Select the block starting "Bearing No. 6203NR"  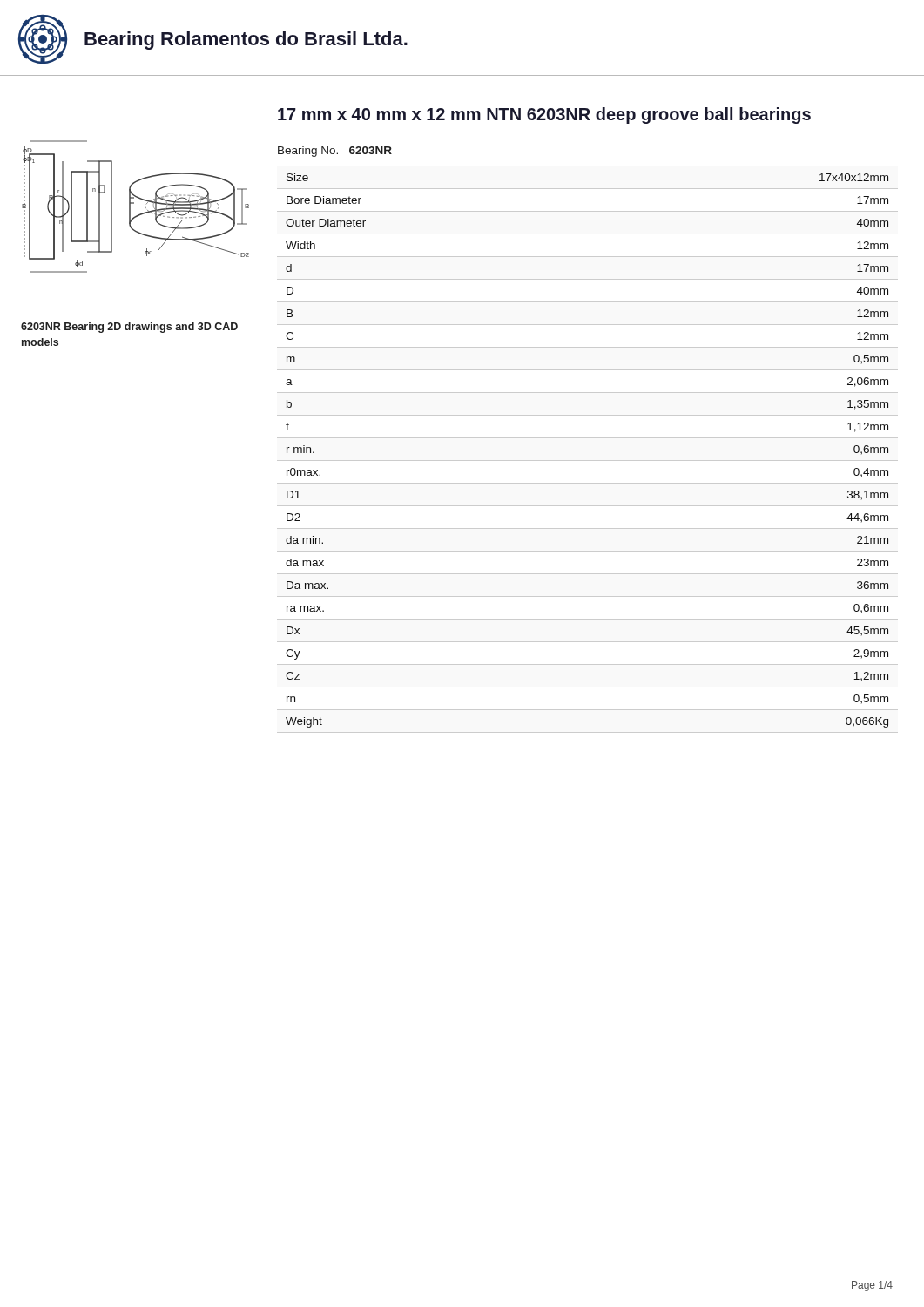pyautogui.click(x=334, y=150)
